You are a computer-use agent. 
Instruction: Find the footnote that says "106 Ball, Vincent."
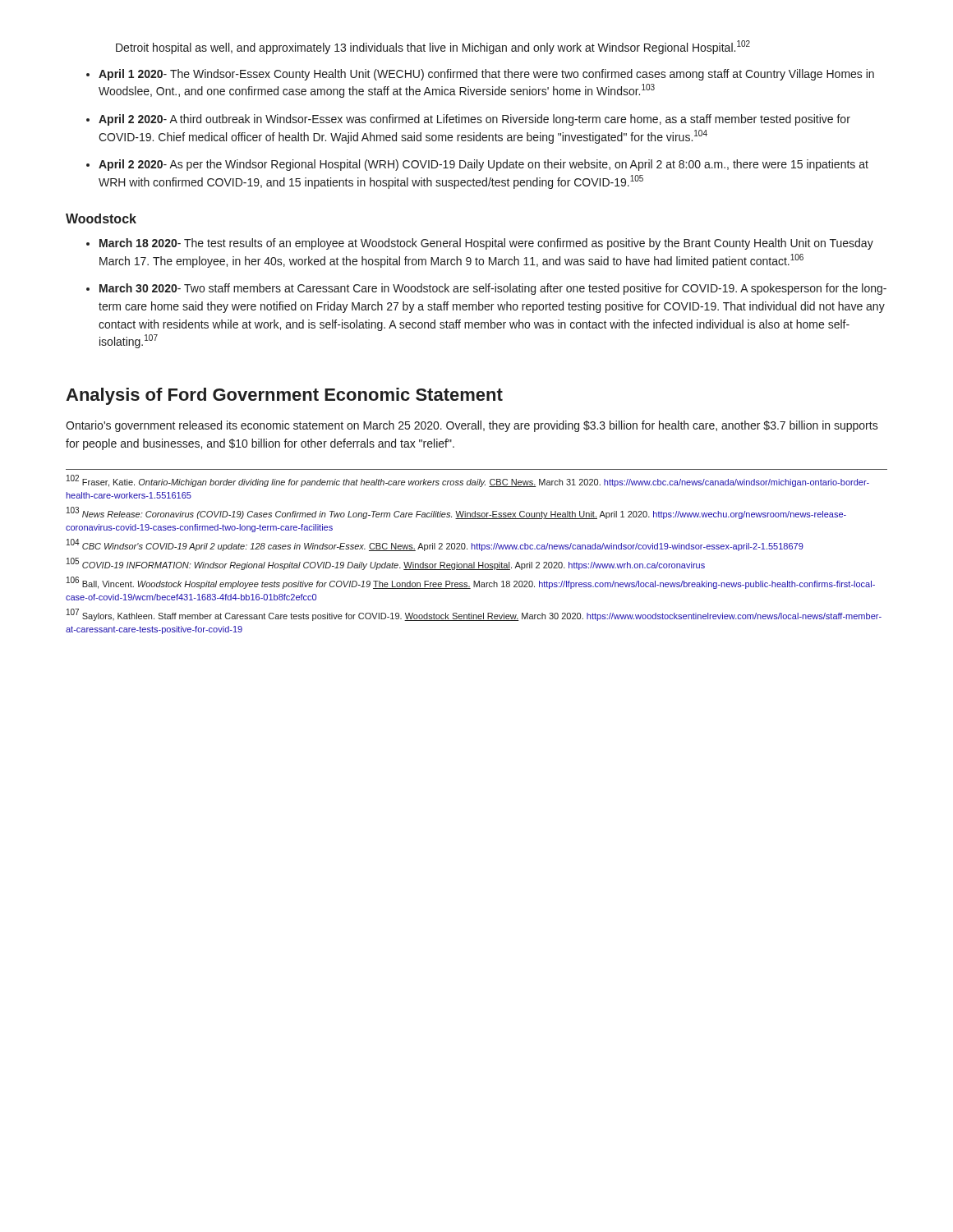(x=470, y=590)
